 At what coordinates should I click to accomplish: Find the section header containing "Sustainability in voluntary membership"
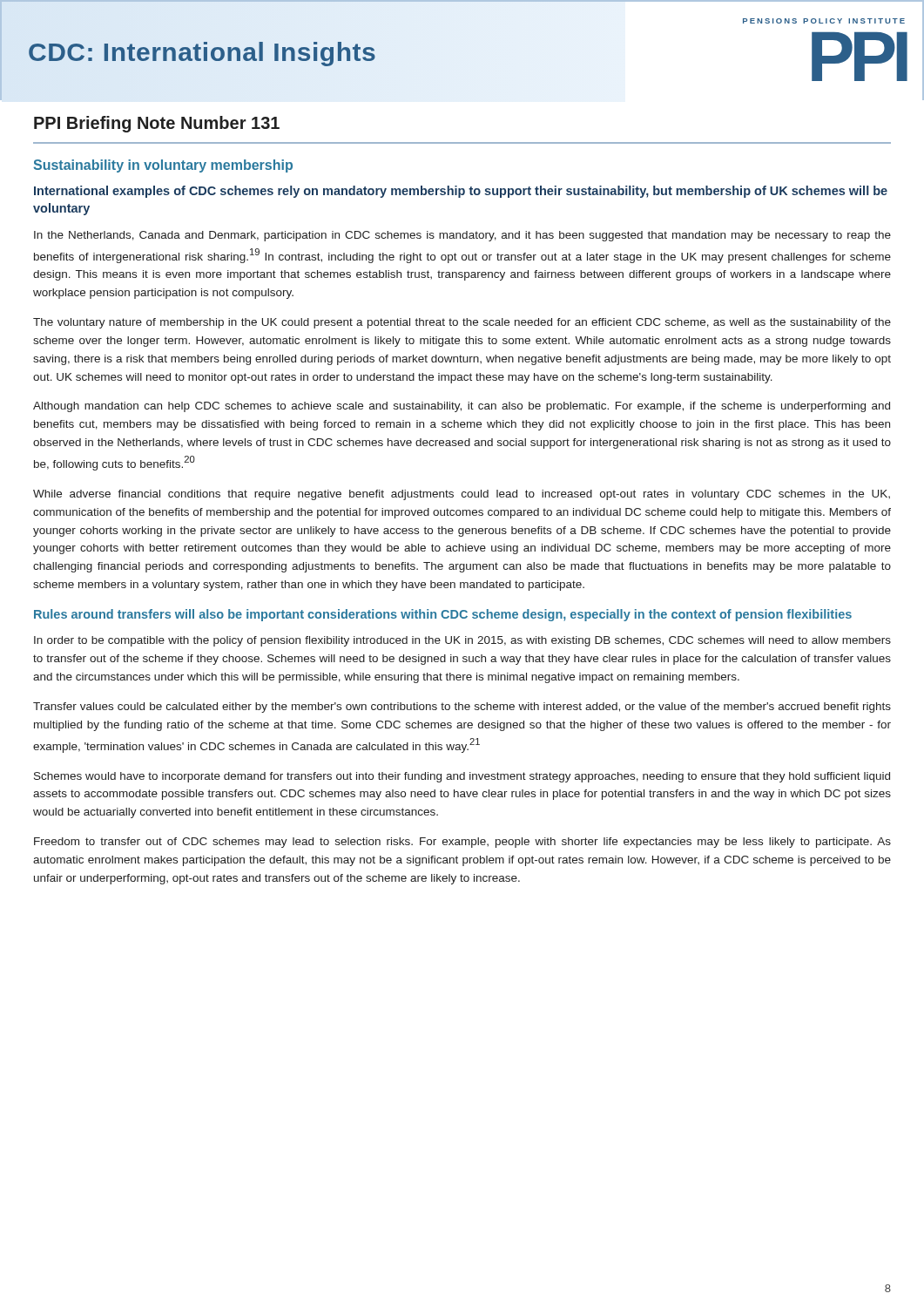[163, 165]
